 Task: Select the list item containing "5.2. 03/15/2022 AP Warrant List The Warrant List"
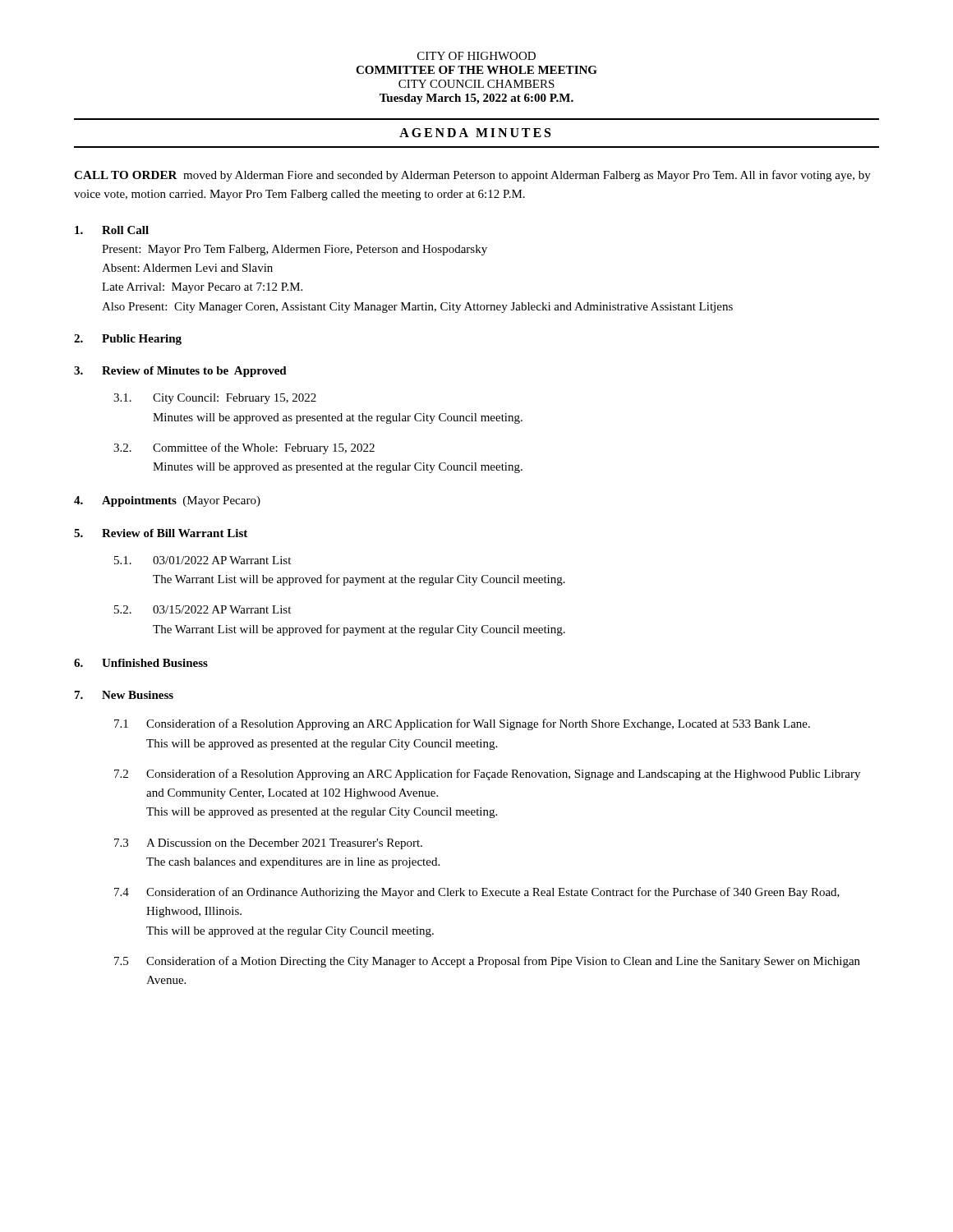point(340,620)
